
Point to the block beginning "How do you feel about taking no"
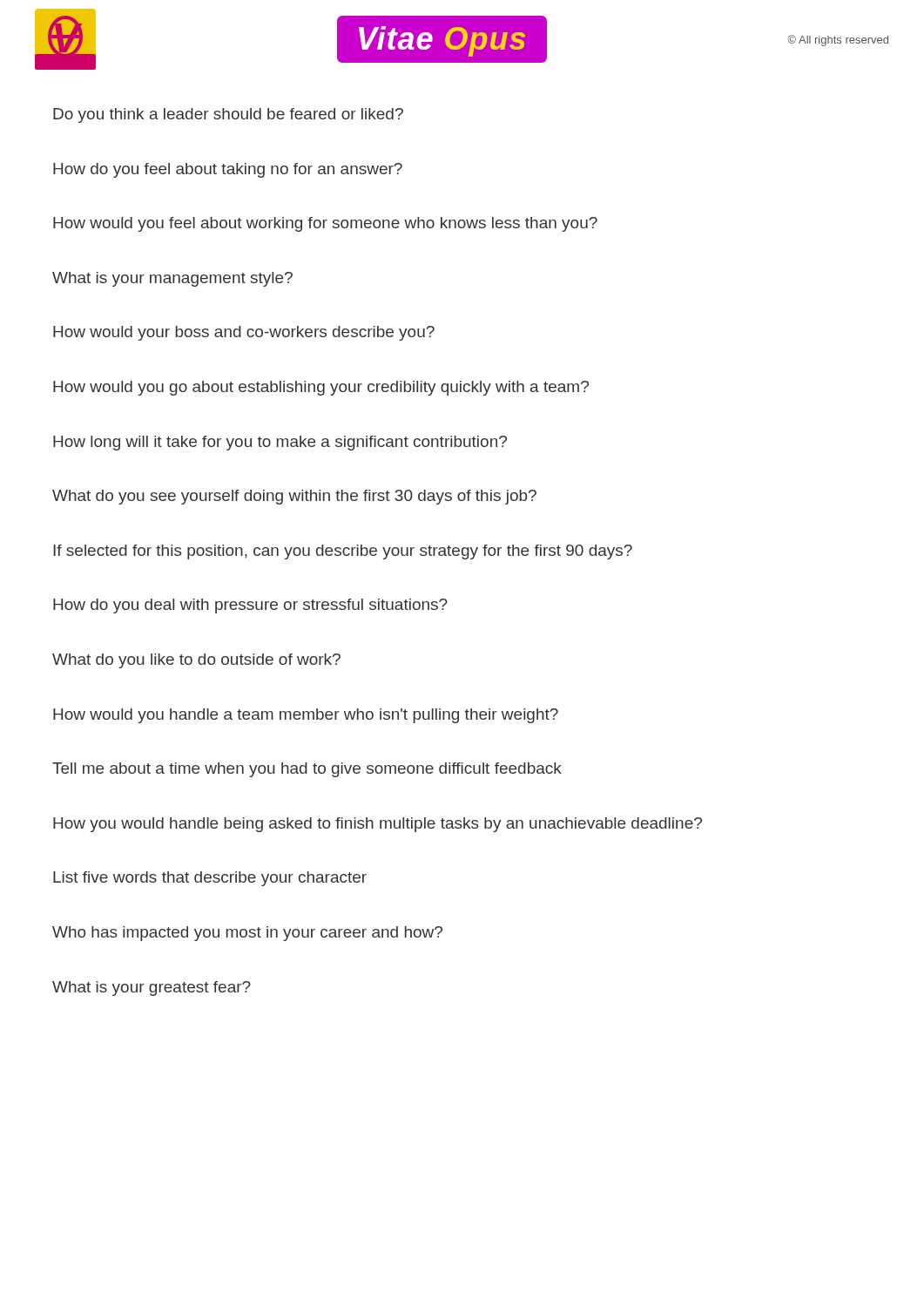[228, 168]
